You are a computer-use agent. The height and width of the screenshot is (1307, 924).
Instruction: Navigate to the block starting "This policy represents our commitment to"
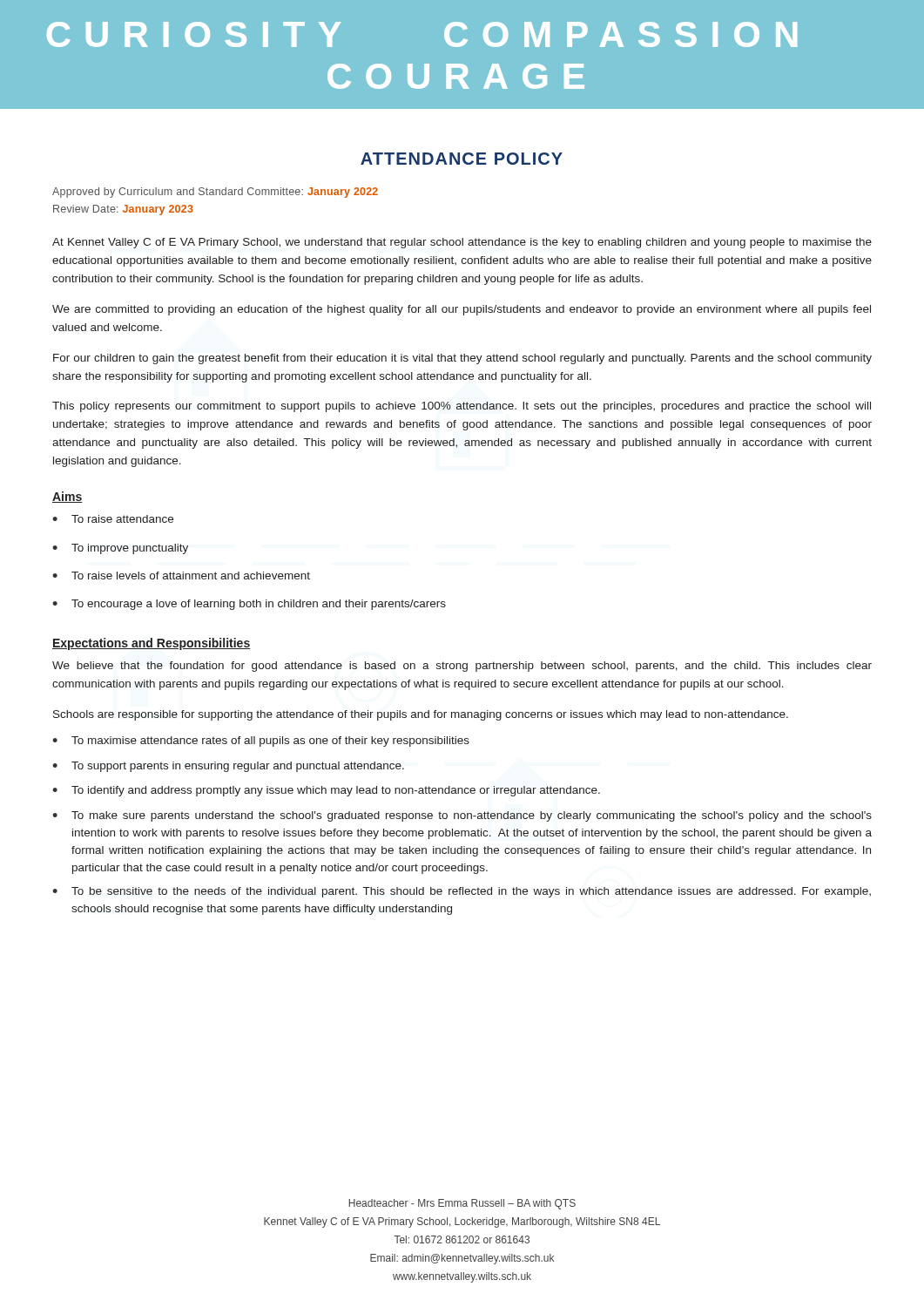click(462, 433)
